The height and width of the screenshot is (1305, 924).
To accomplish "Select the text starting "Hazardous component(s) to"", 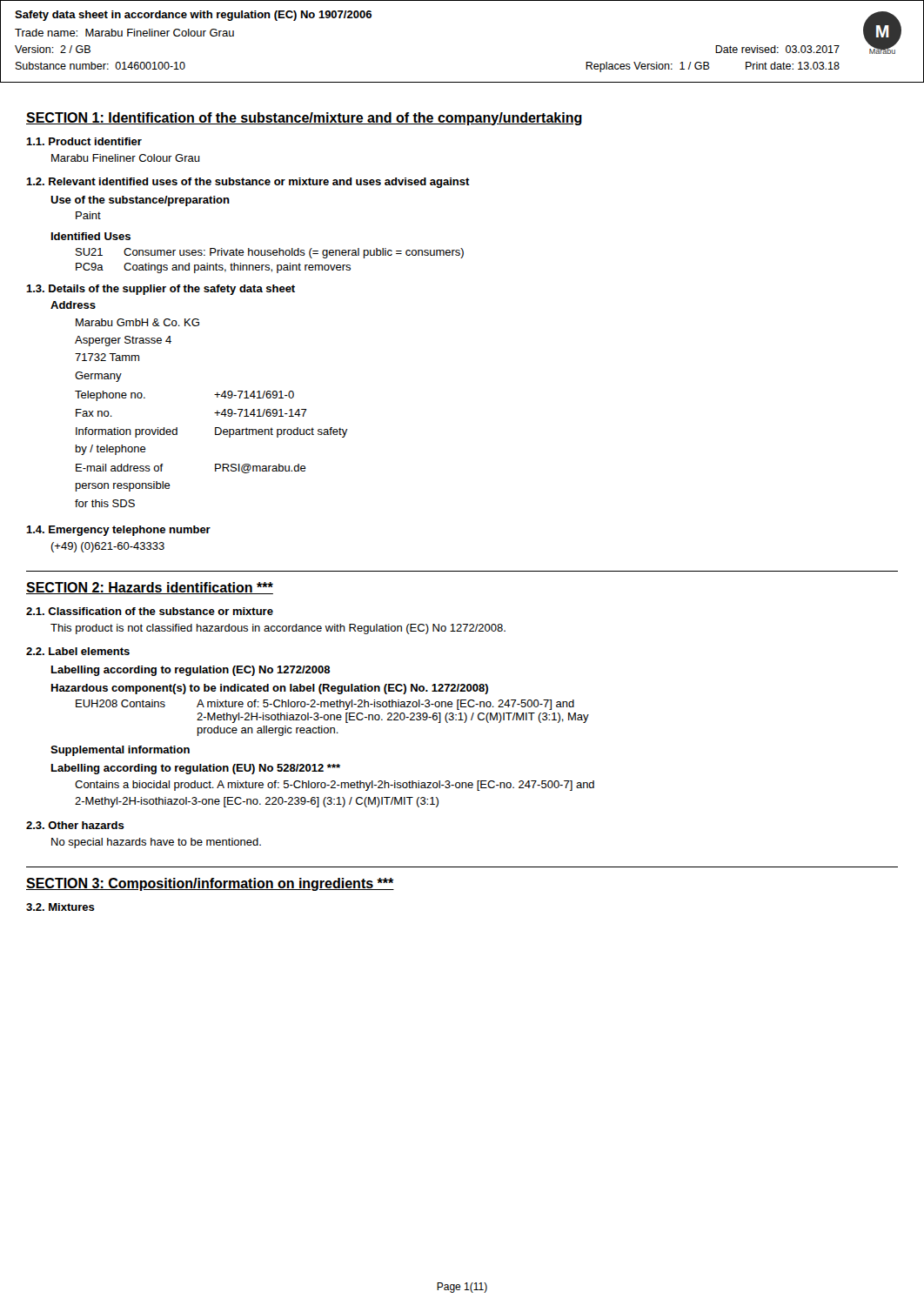I will [x=269, y=688].
